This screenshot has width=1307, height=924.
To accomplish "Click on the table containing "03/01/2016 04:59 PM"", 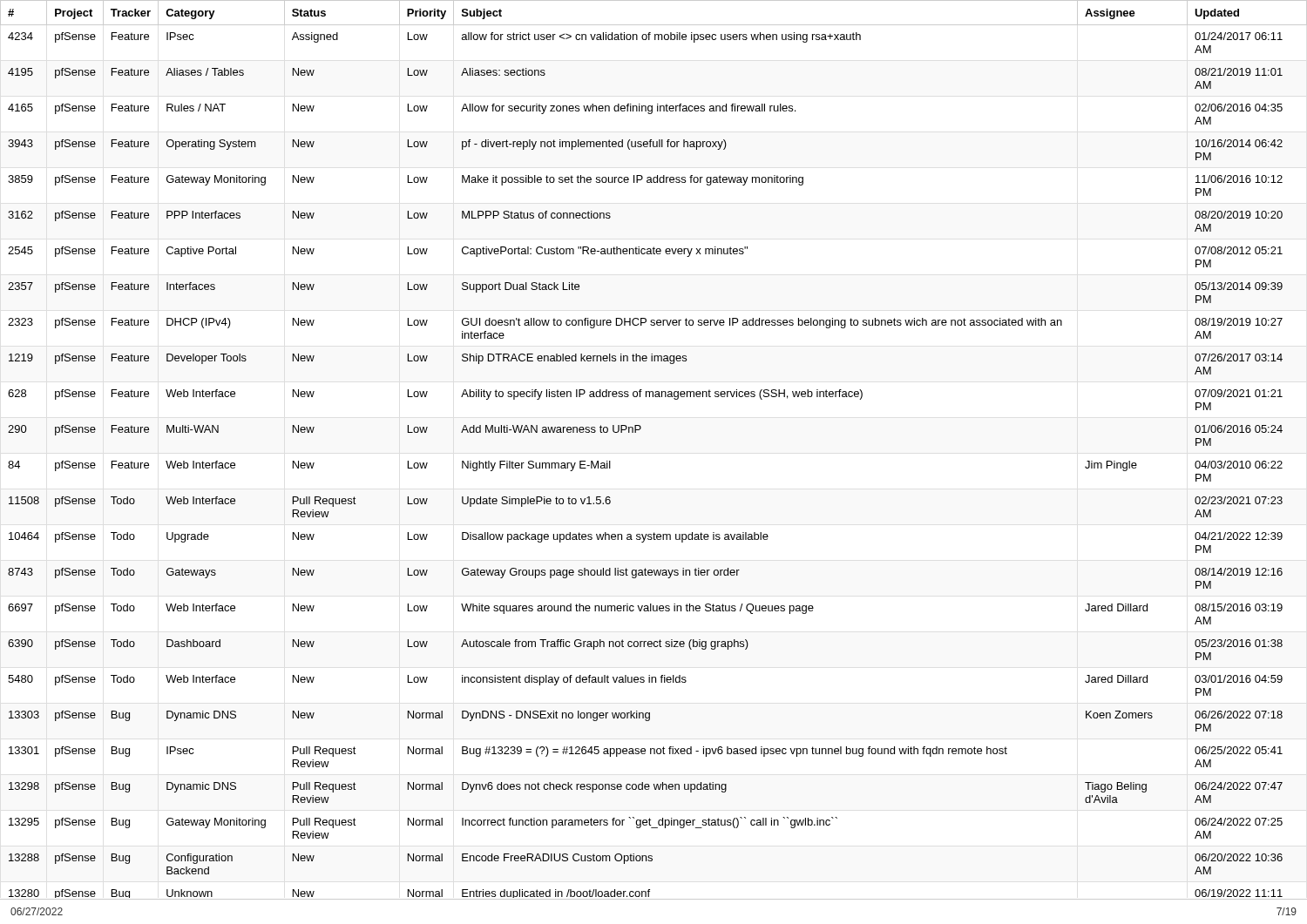I will (x=654, y=449).
